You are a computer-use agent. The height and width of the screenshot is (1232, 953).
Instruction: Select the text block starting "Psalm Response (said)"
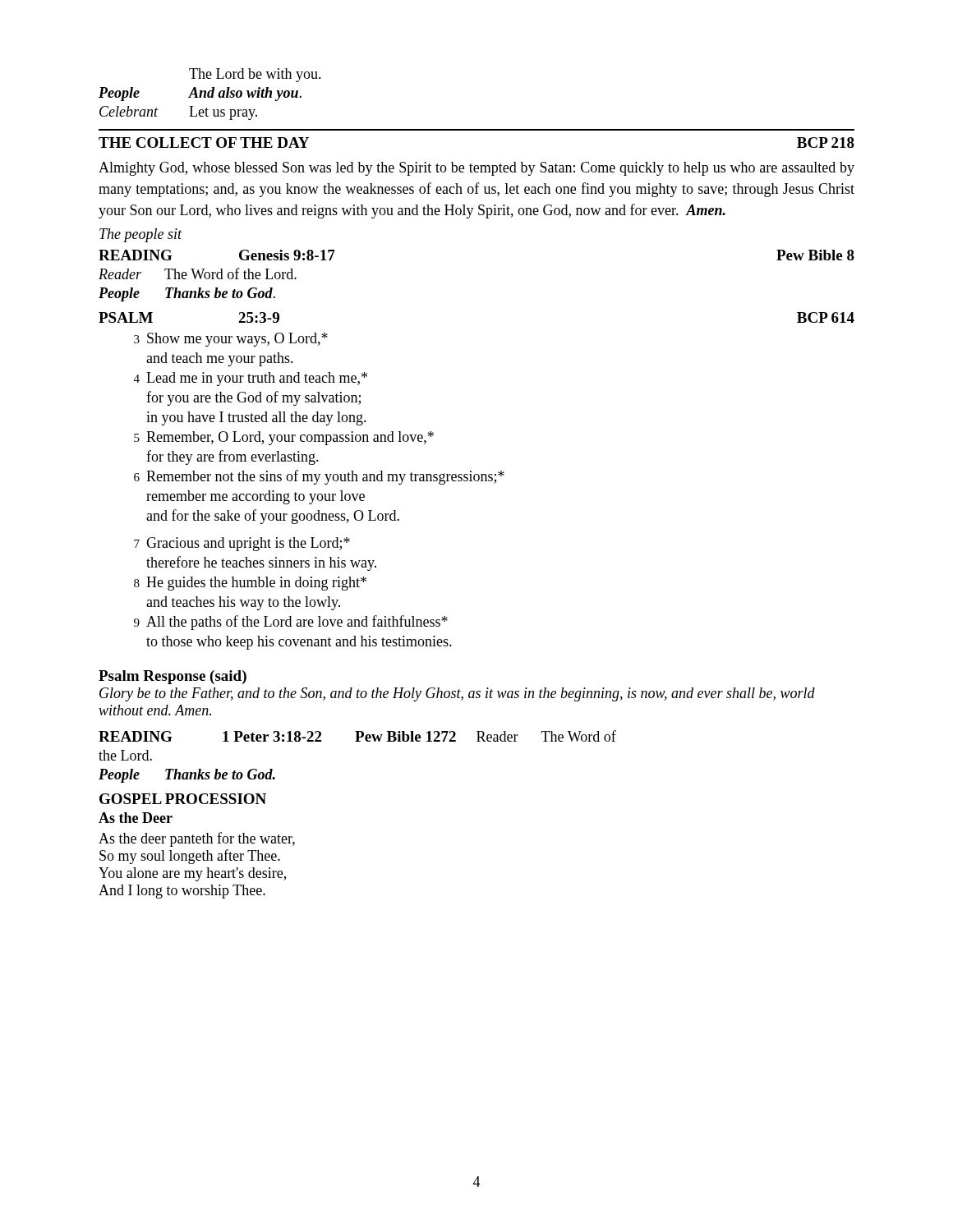(173, 676)
